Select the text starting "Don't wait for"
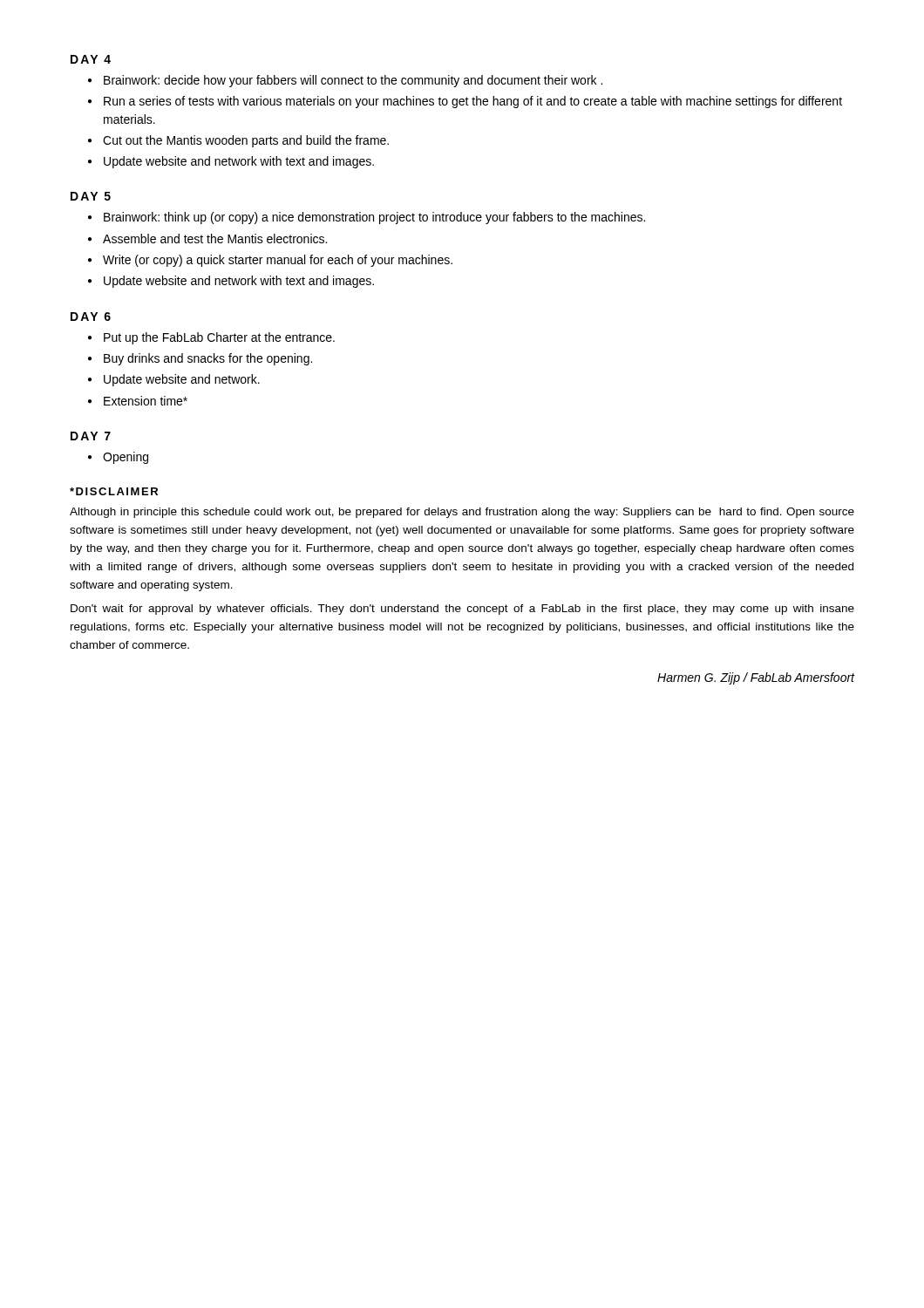The image size is (924, 1308). coord(462,626)
